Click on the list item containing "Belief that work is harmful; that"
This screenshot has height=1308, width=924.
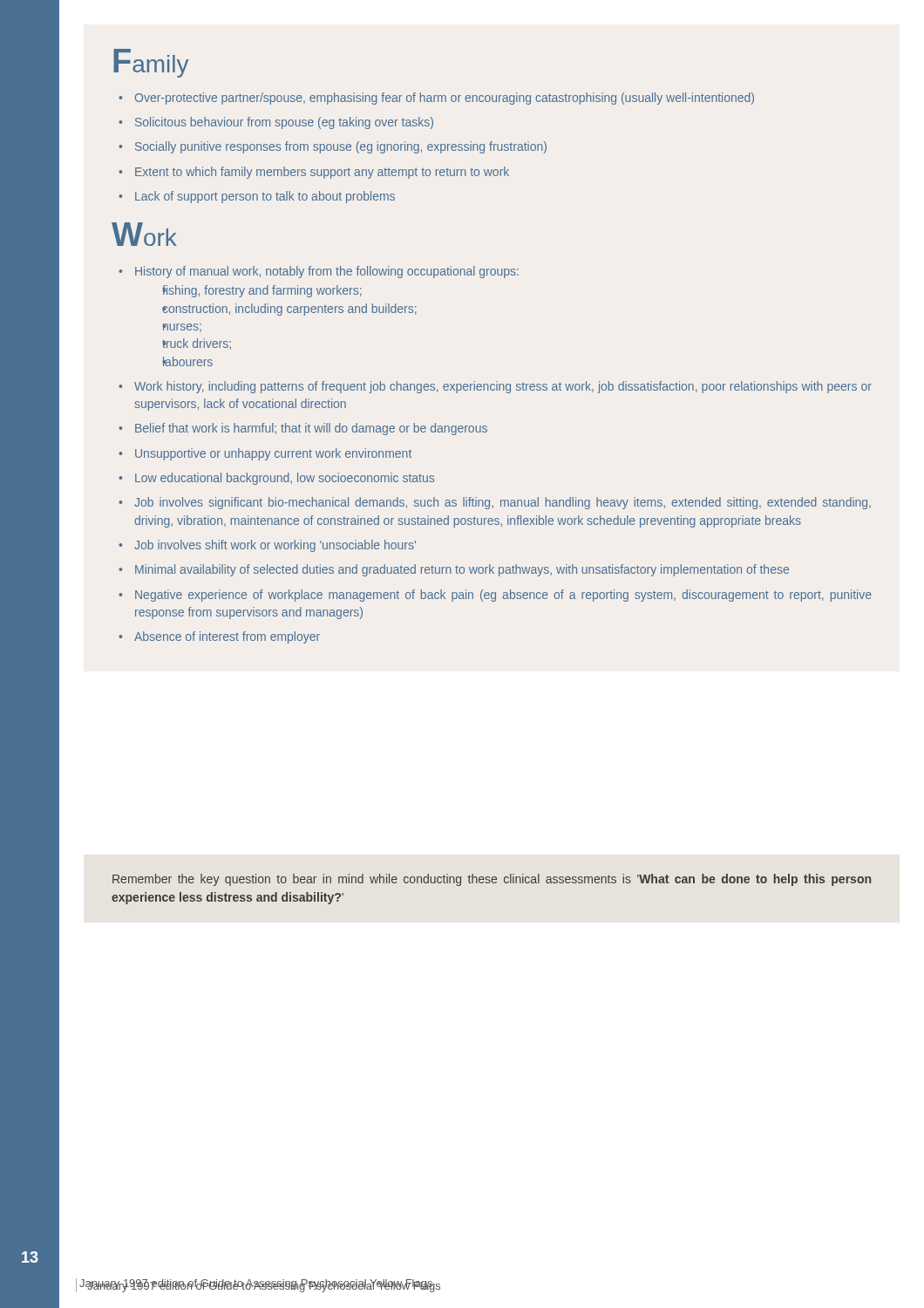pyautogui.click(x=311, y=429)
